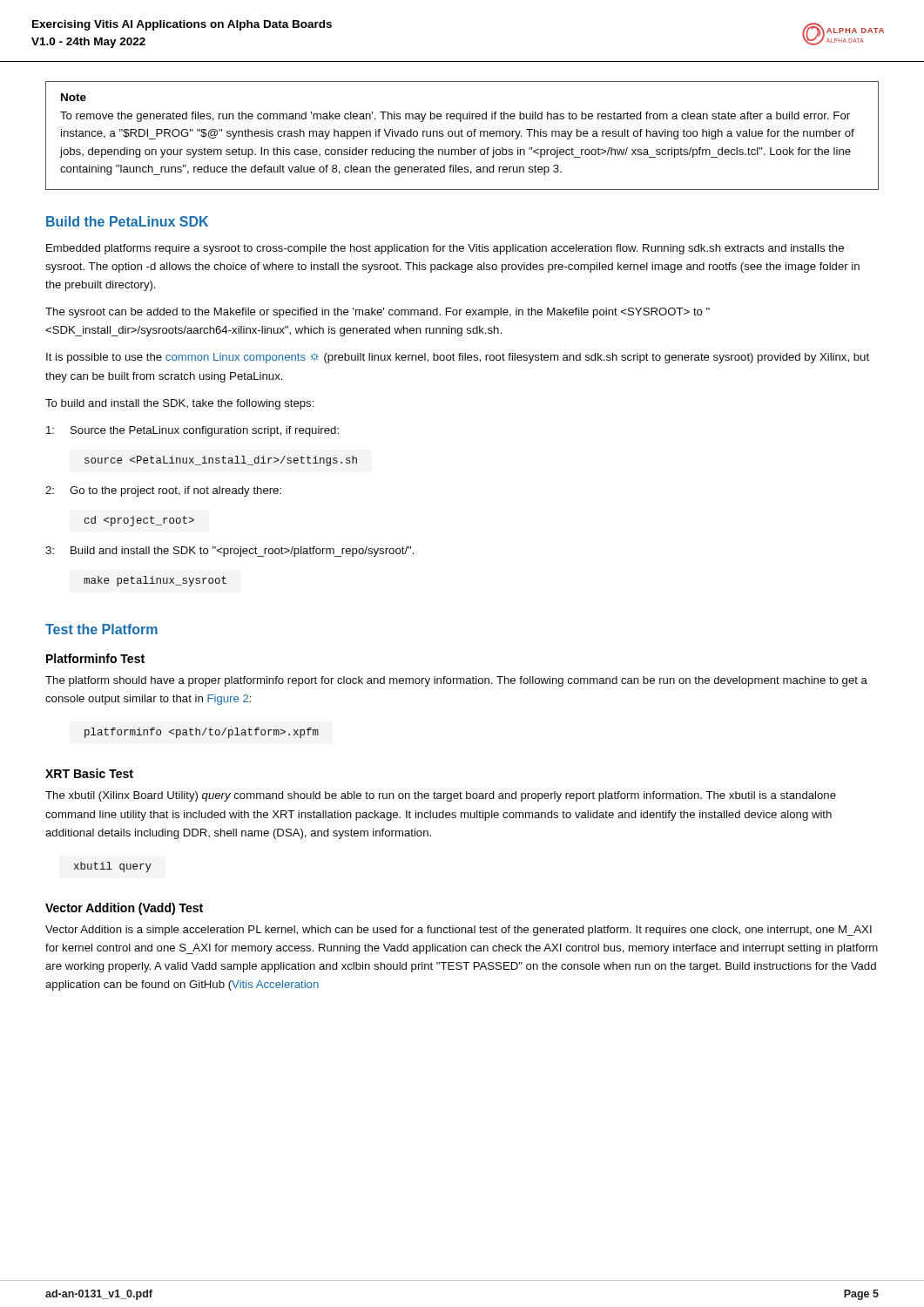Find the block starting "To build and"
This screenshot has width=924, height=1307.
tap(180, 403)
